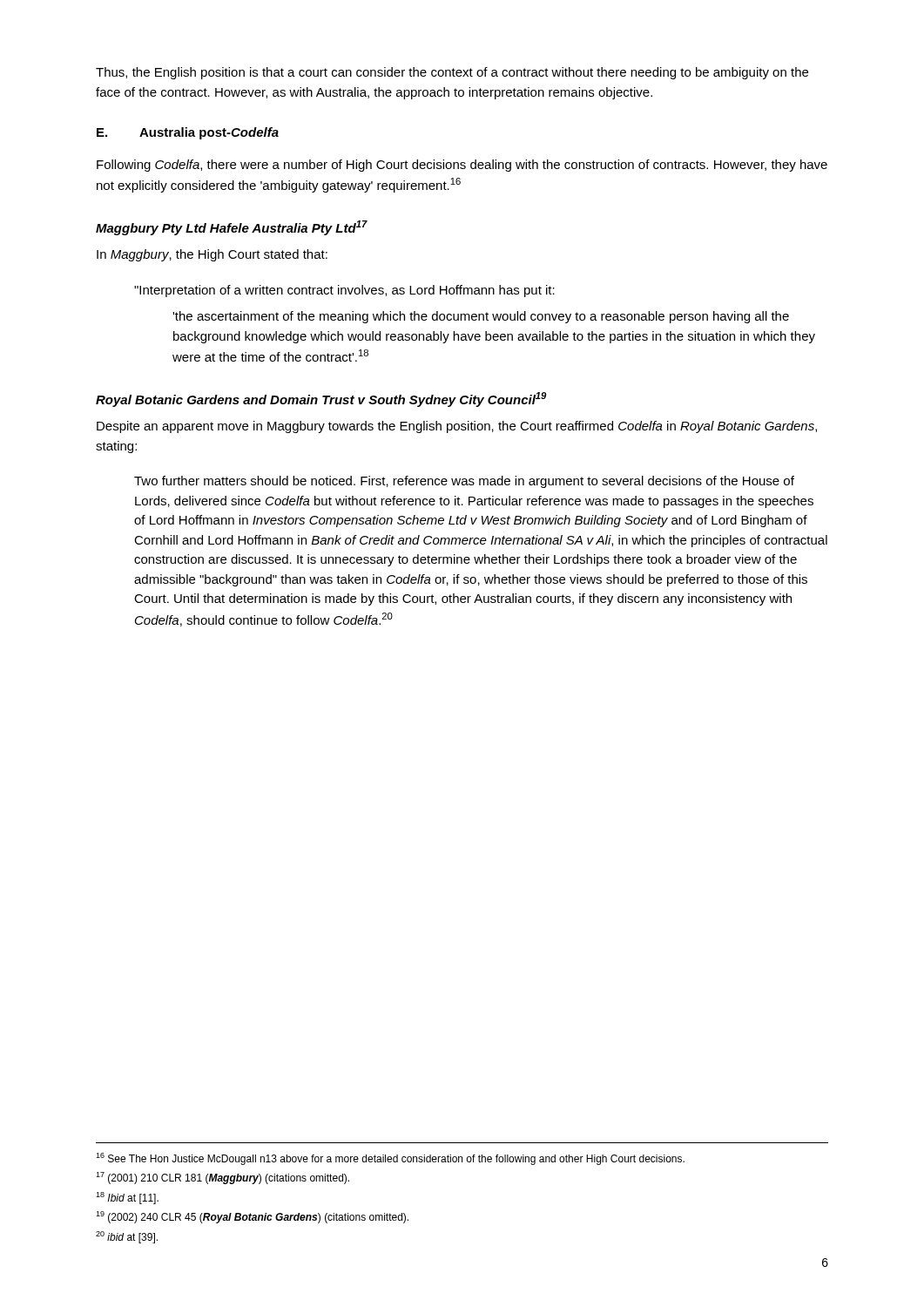Find the text starting "Despite an apparent"
The height and width of the screenshot is (1307, 924).
457,435
